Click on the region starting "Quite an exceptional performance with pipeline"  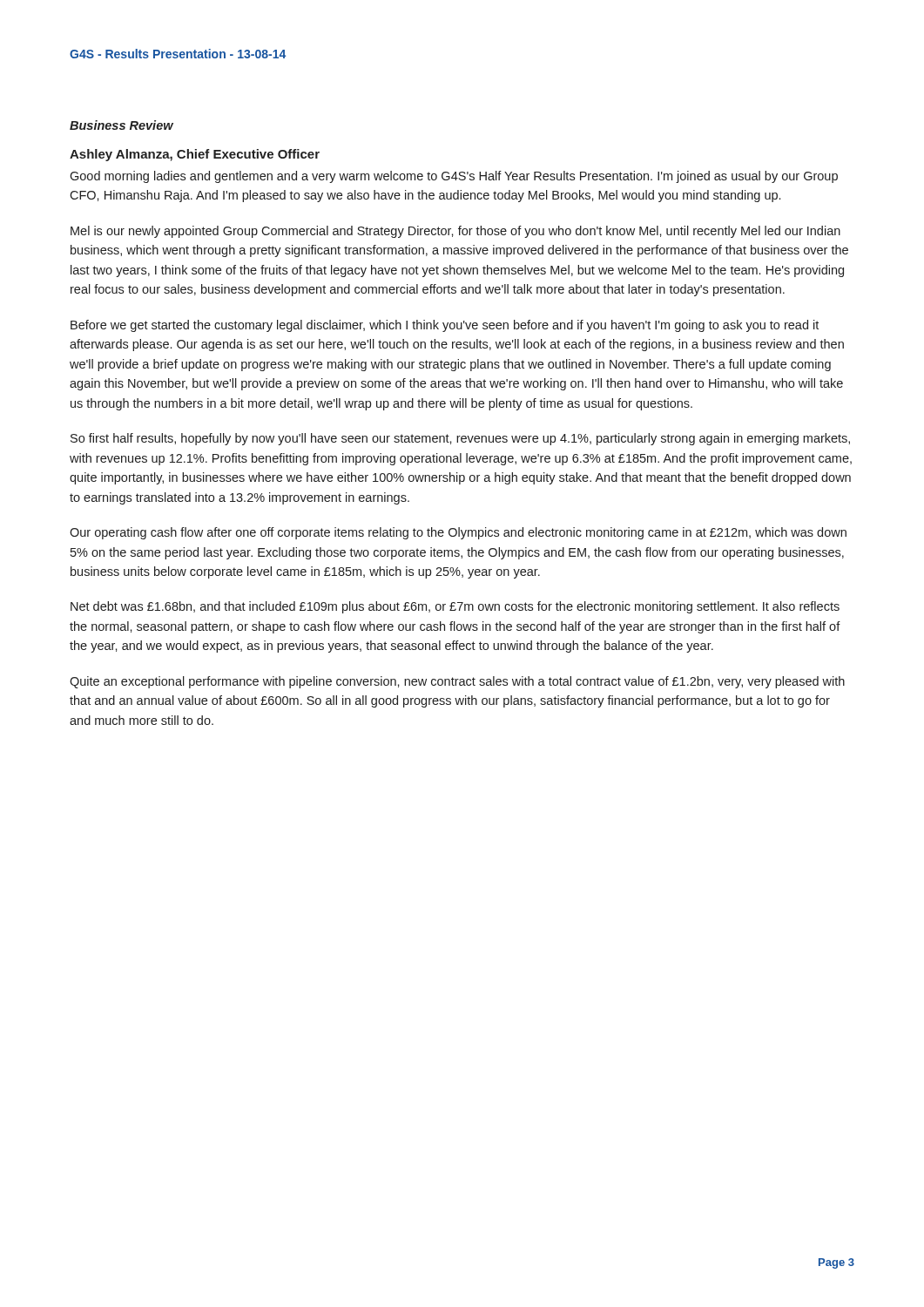coord(457,701)
